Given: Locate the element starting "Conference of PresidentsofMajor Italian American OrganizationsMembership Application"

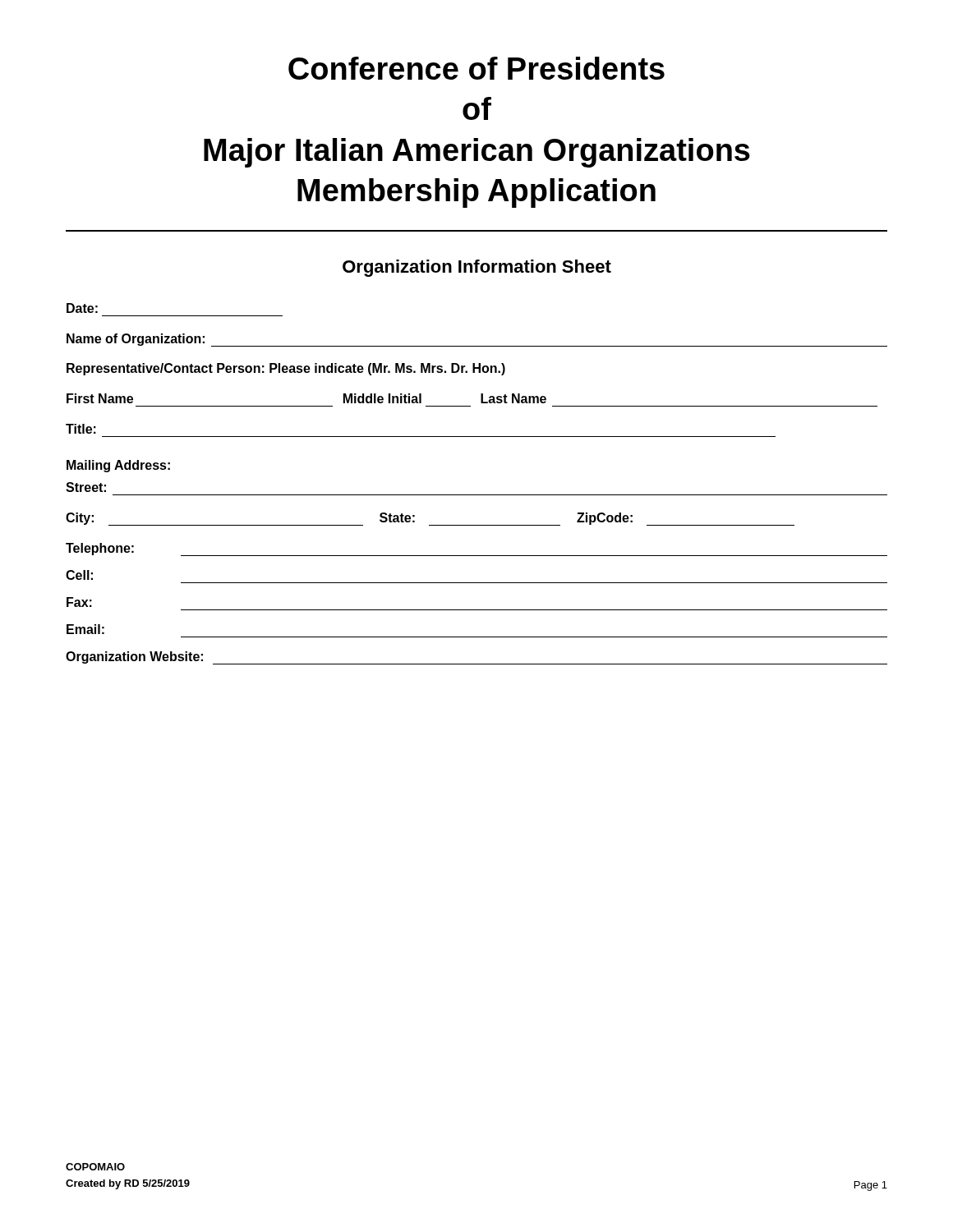Looking at the screenshot, I should click(476, 130).
